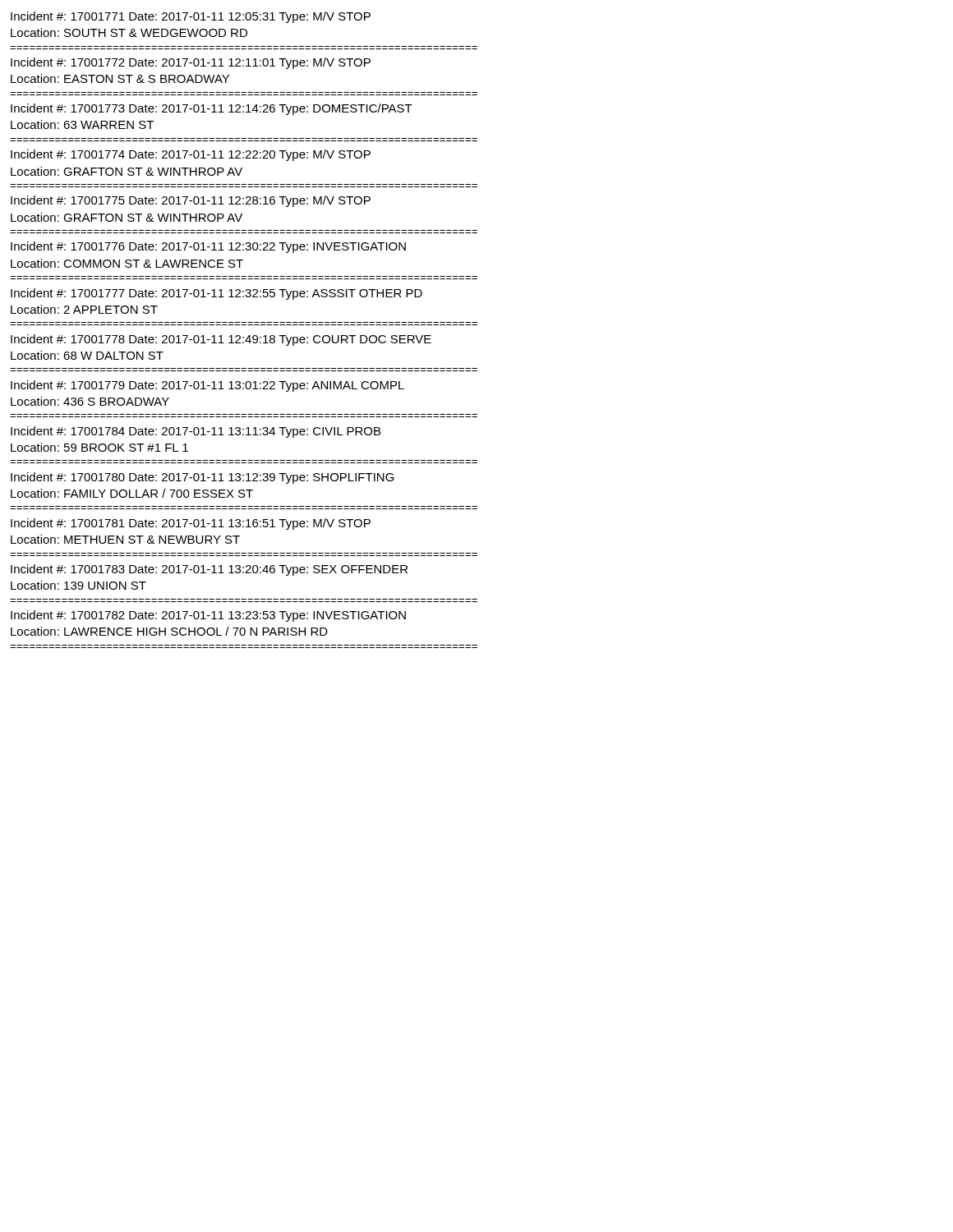Navigate to the passage starting "Incident #: 17001783 Date:"
953x1232 pixels.
[209, 570]
